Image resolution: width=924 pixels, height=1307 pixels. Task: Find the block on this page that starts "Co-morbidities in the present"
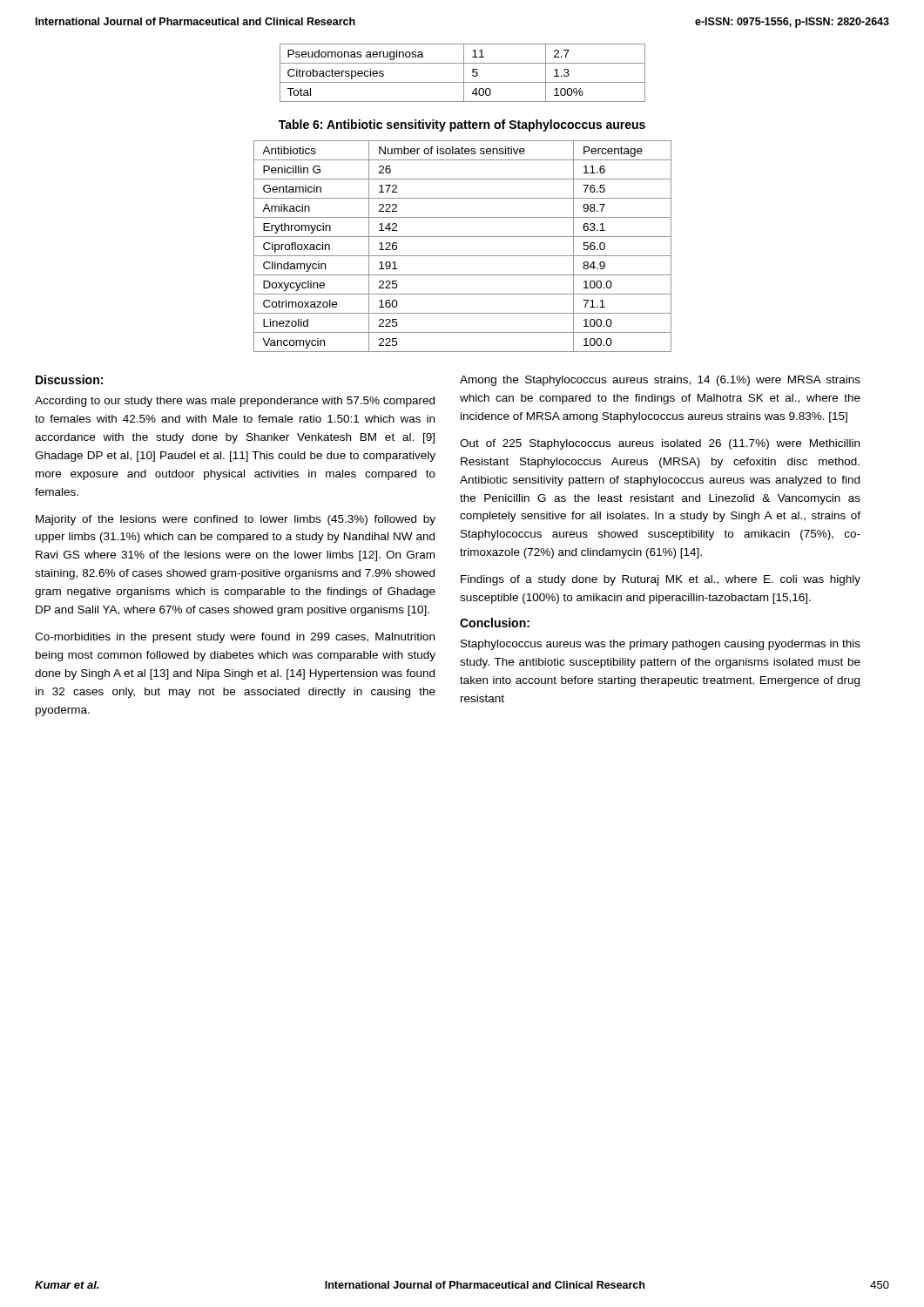point(235,673)
